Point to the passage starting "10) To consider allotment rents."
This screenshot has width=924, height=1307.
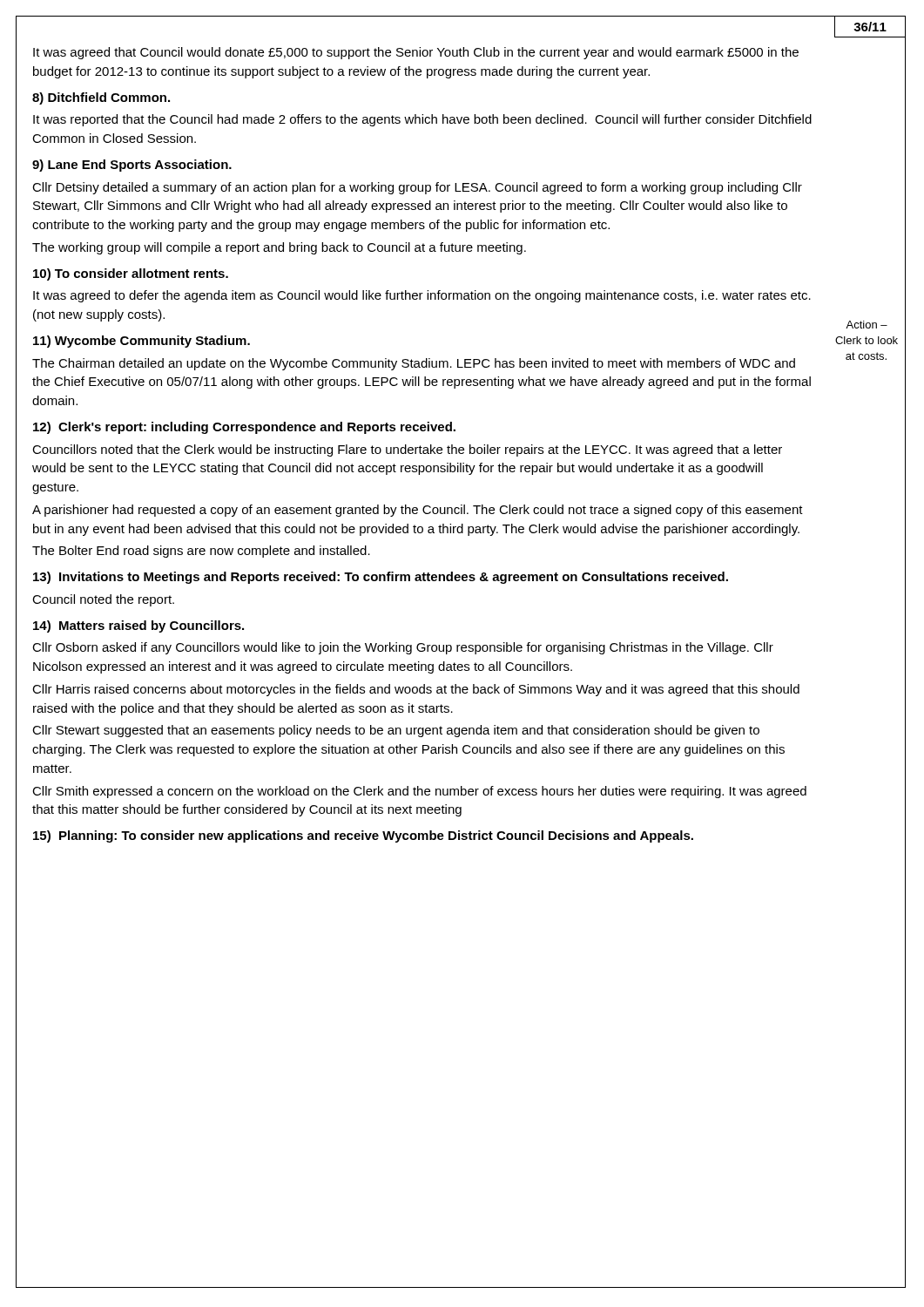[131, 274]
